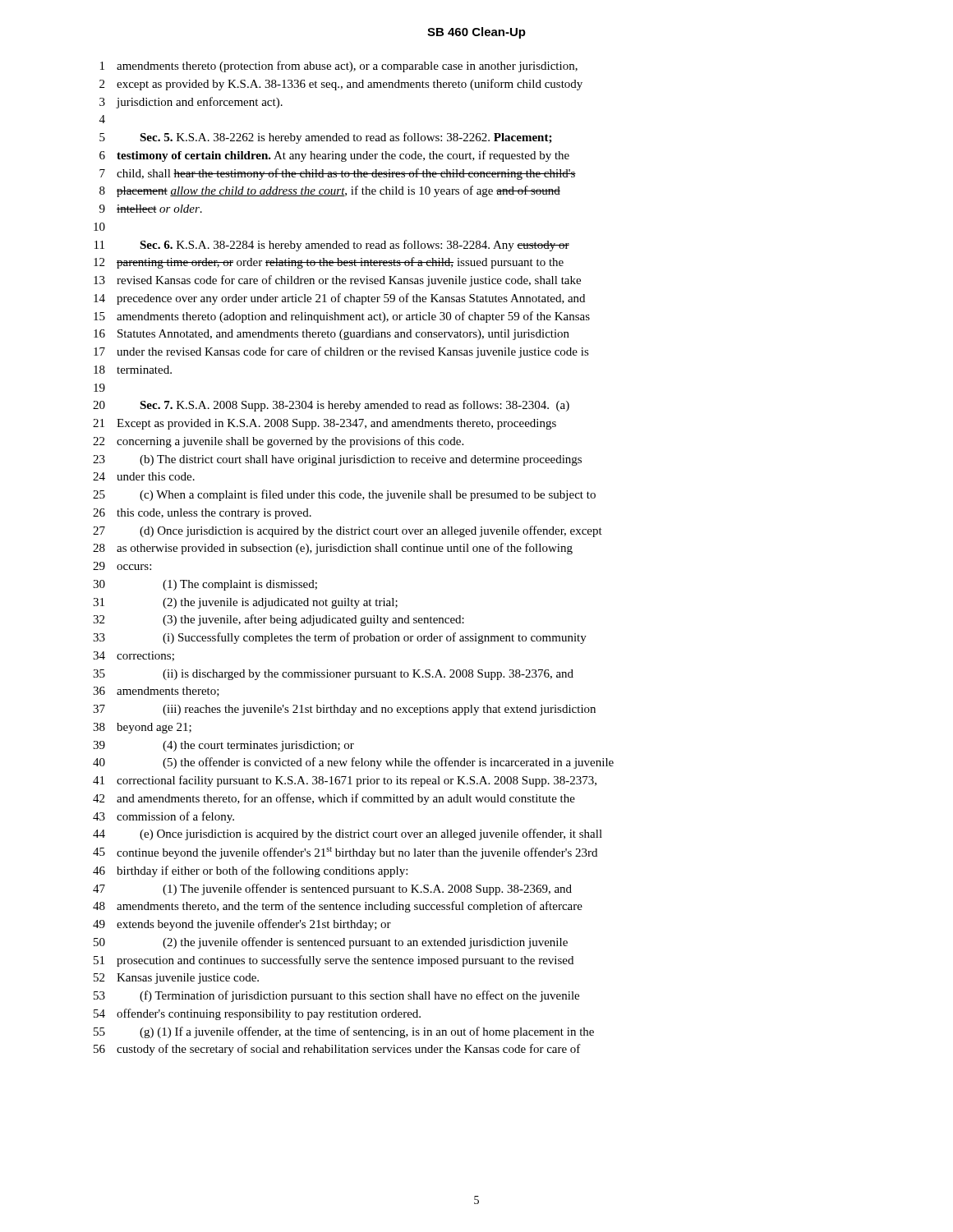Select the list item with the text "53 (f) Termination of"
The image size is (953, 1232).
point(476,996)
